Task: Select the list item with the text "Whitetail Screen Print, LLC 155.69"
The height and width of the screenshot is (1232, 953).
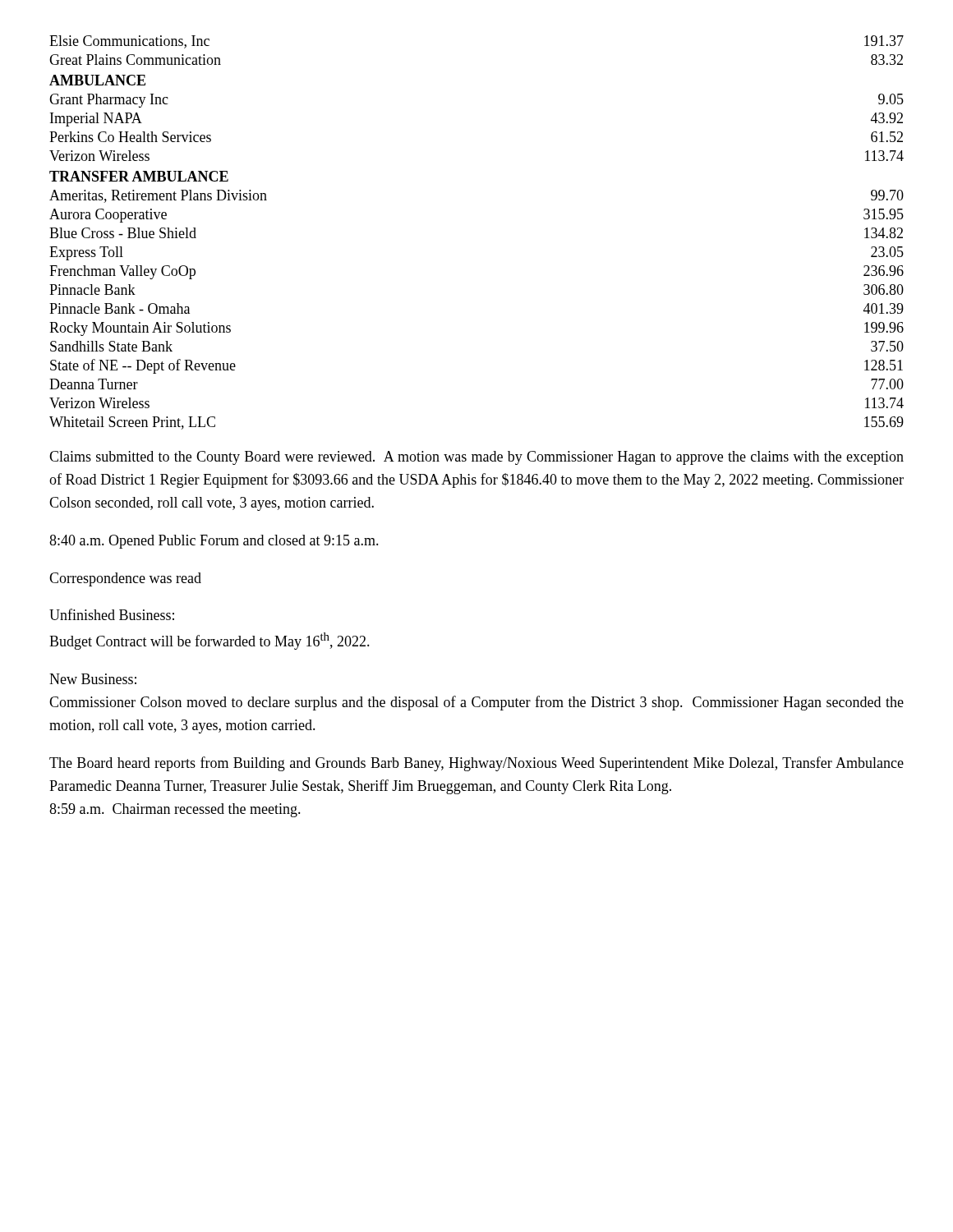Action: click(129, 423)
